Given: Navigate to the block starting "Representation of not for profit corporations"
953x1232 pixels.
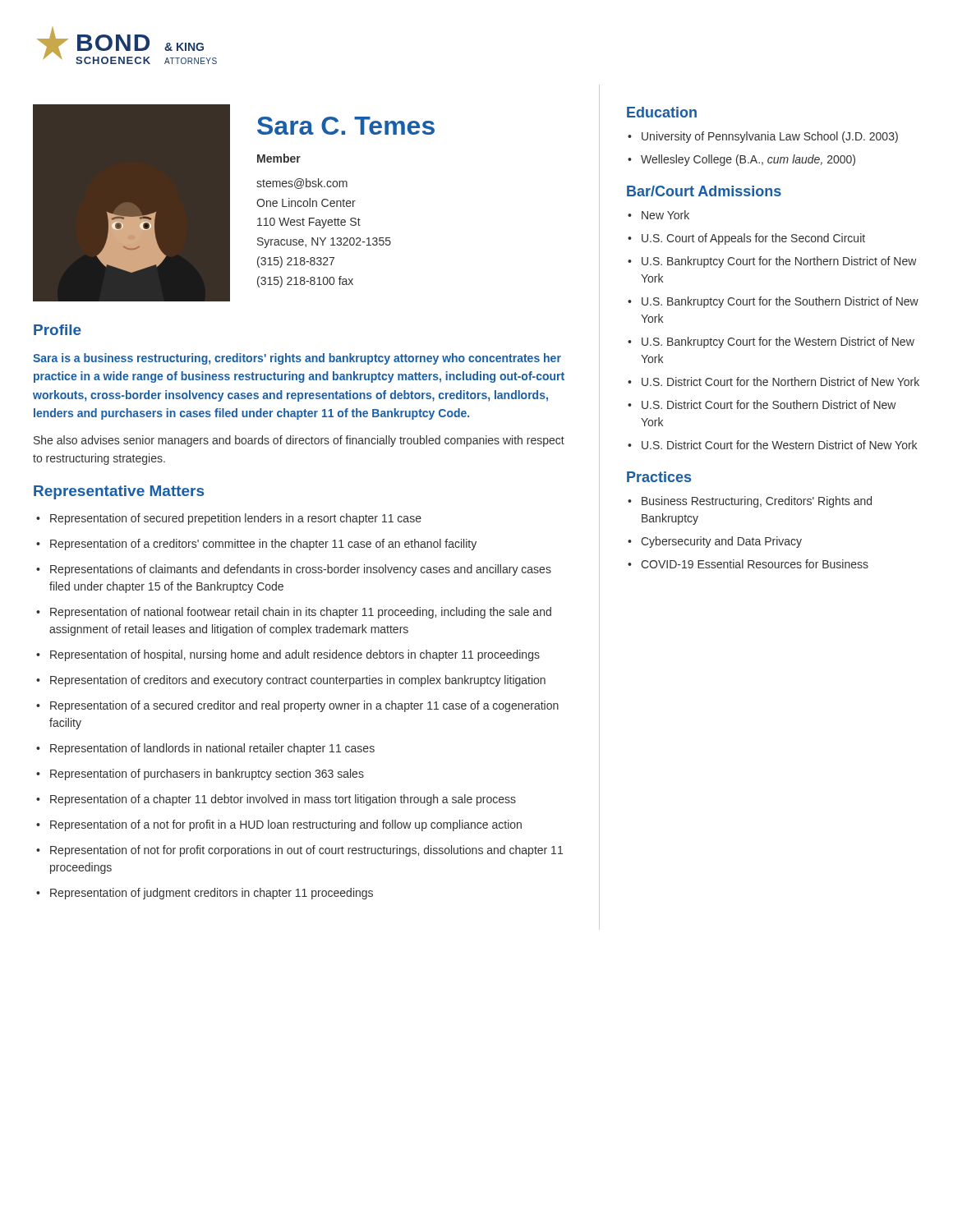Looking at the screenshot, I should point(306,859).
